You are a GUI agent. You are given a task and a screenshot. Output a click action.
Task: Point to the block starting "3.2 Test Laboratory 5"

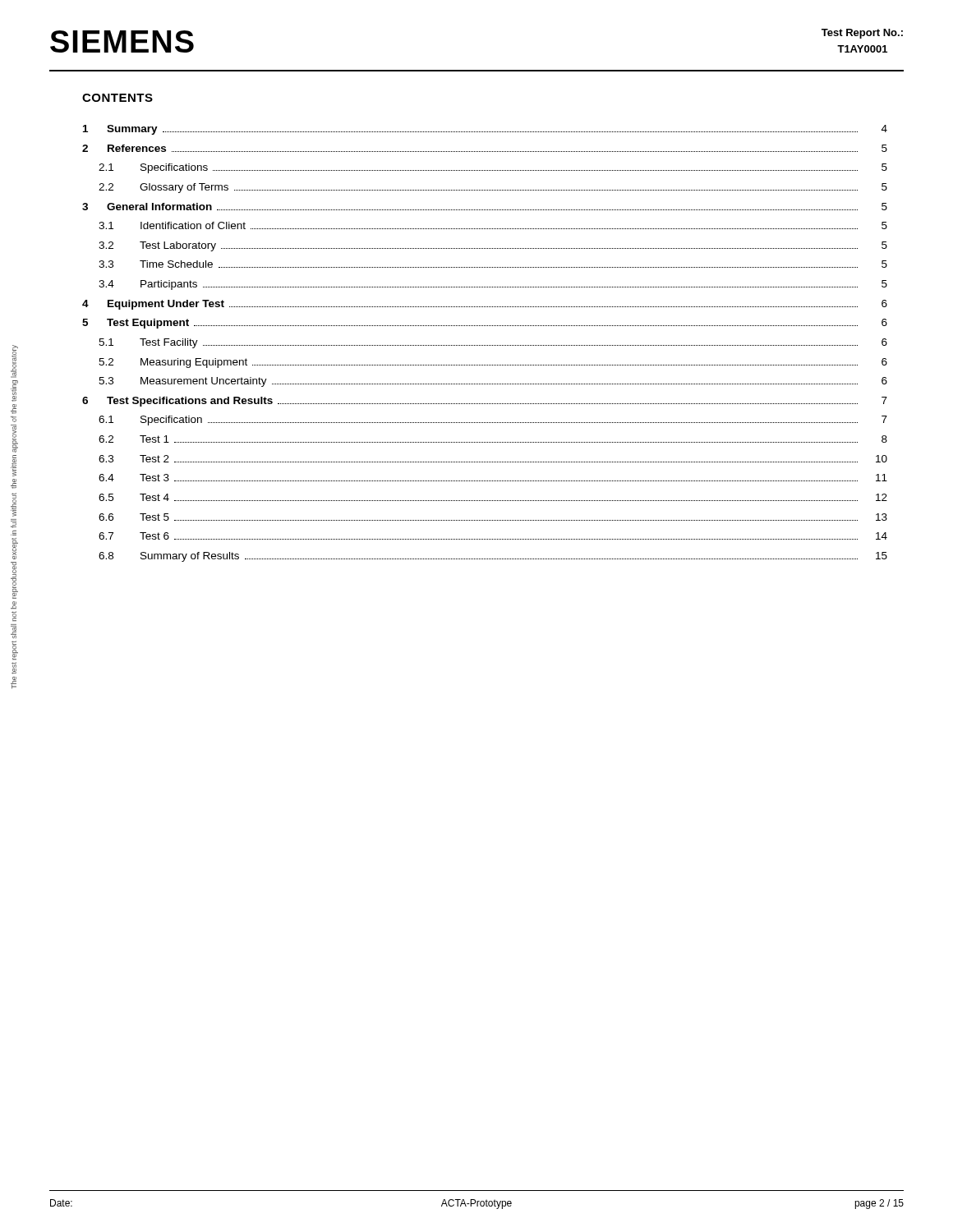pos(485,245)
